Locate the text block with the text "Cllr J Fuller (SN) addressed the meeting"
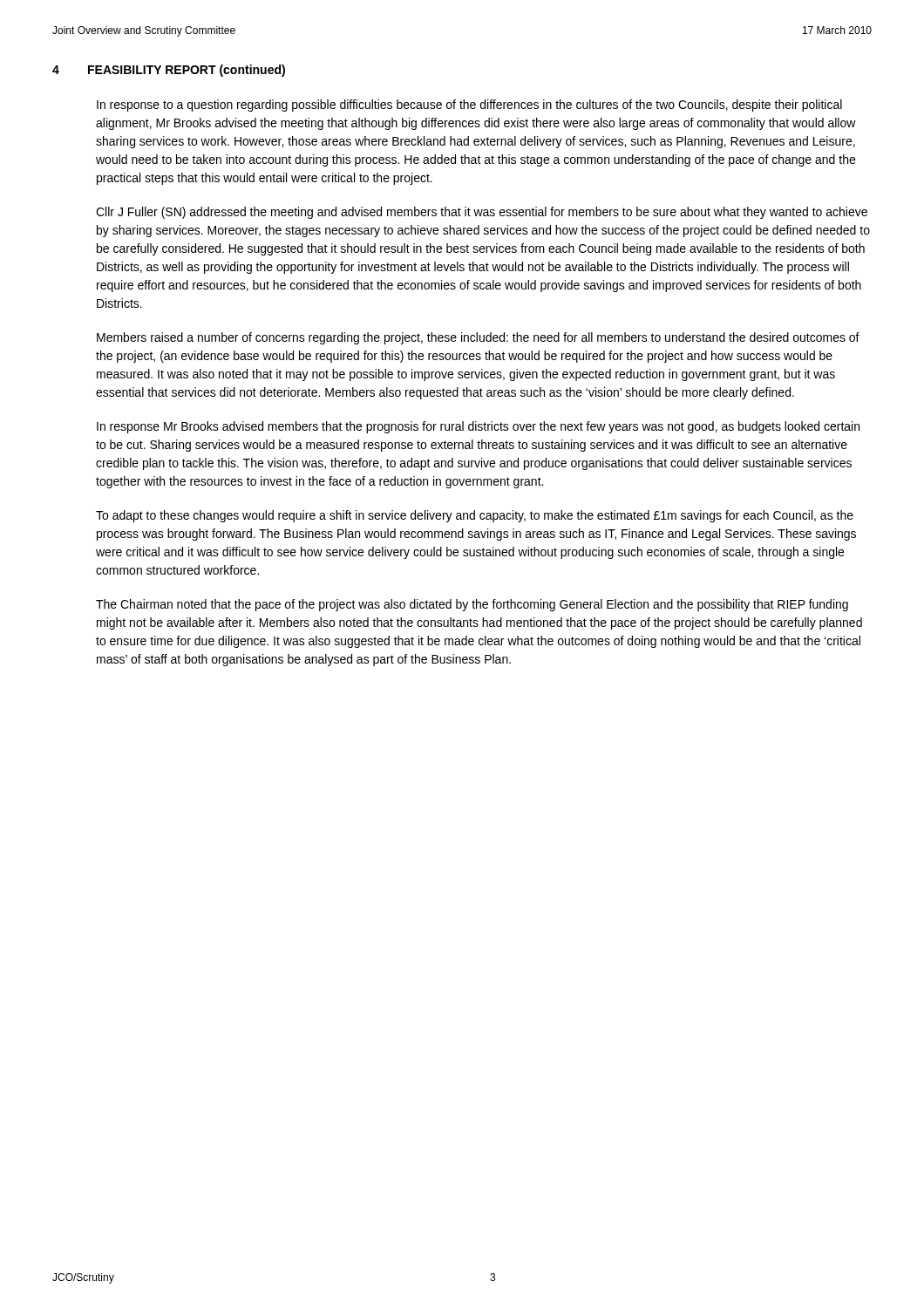The height and width of the screenshot is (1308, 924). pos(483,258)
